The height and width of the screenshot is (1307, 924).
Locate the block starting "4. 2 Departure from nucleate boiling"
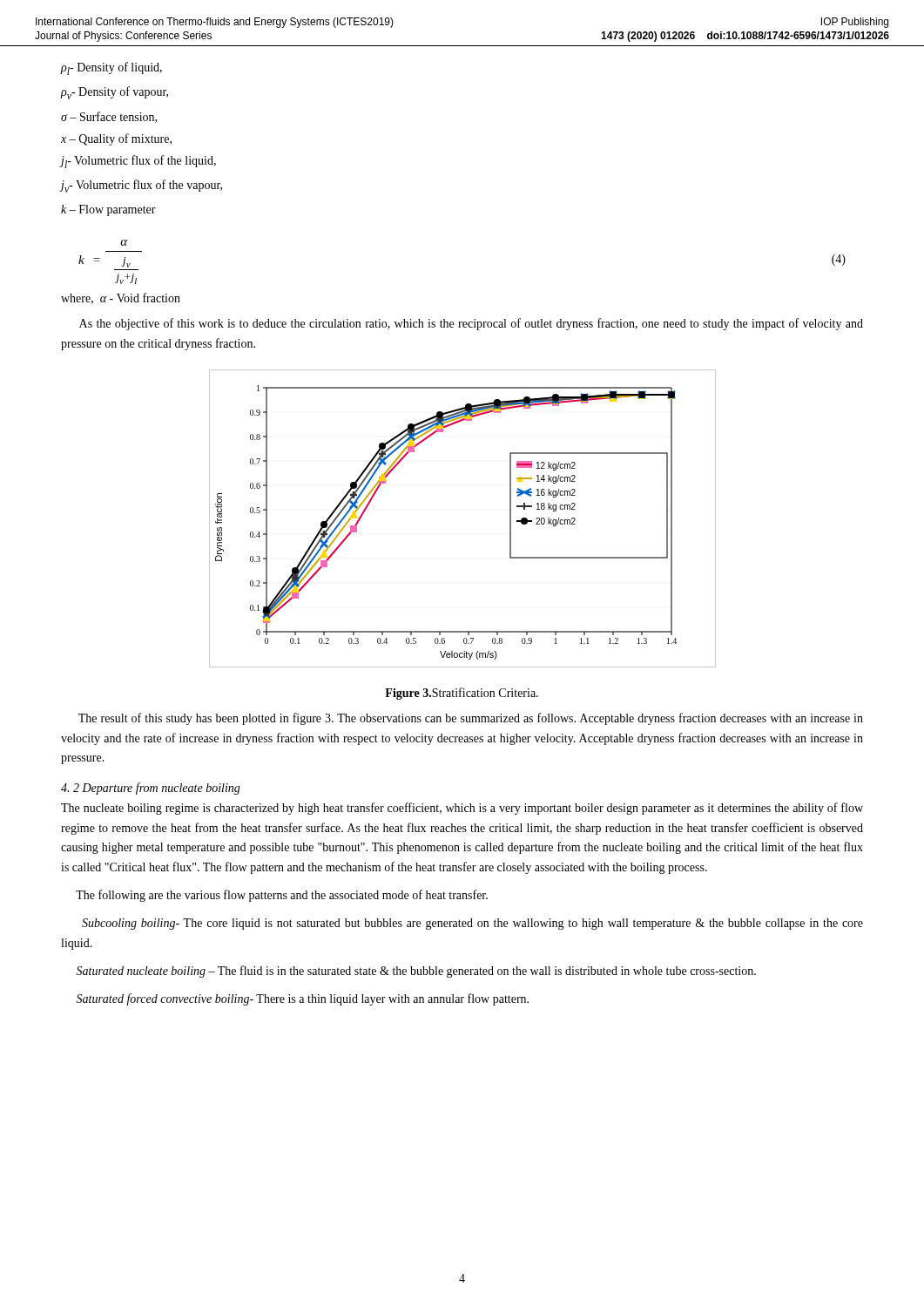151,788
